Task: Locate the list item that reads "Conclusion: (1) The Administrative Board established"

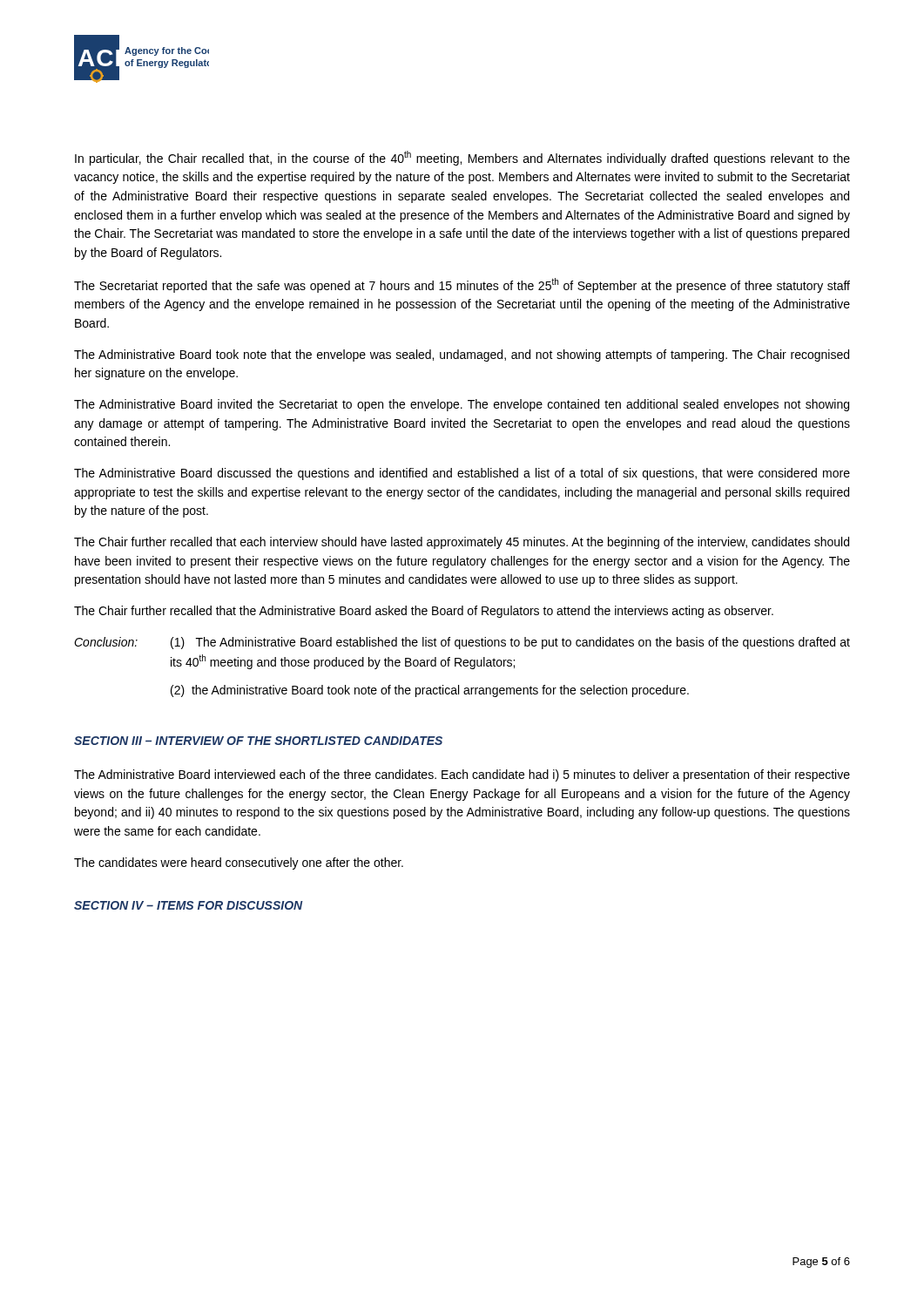Action: pyautogui.click(x=462, y=671)
